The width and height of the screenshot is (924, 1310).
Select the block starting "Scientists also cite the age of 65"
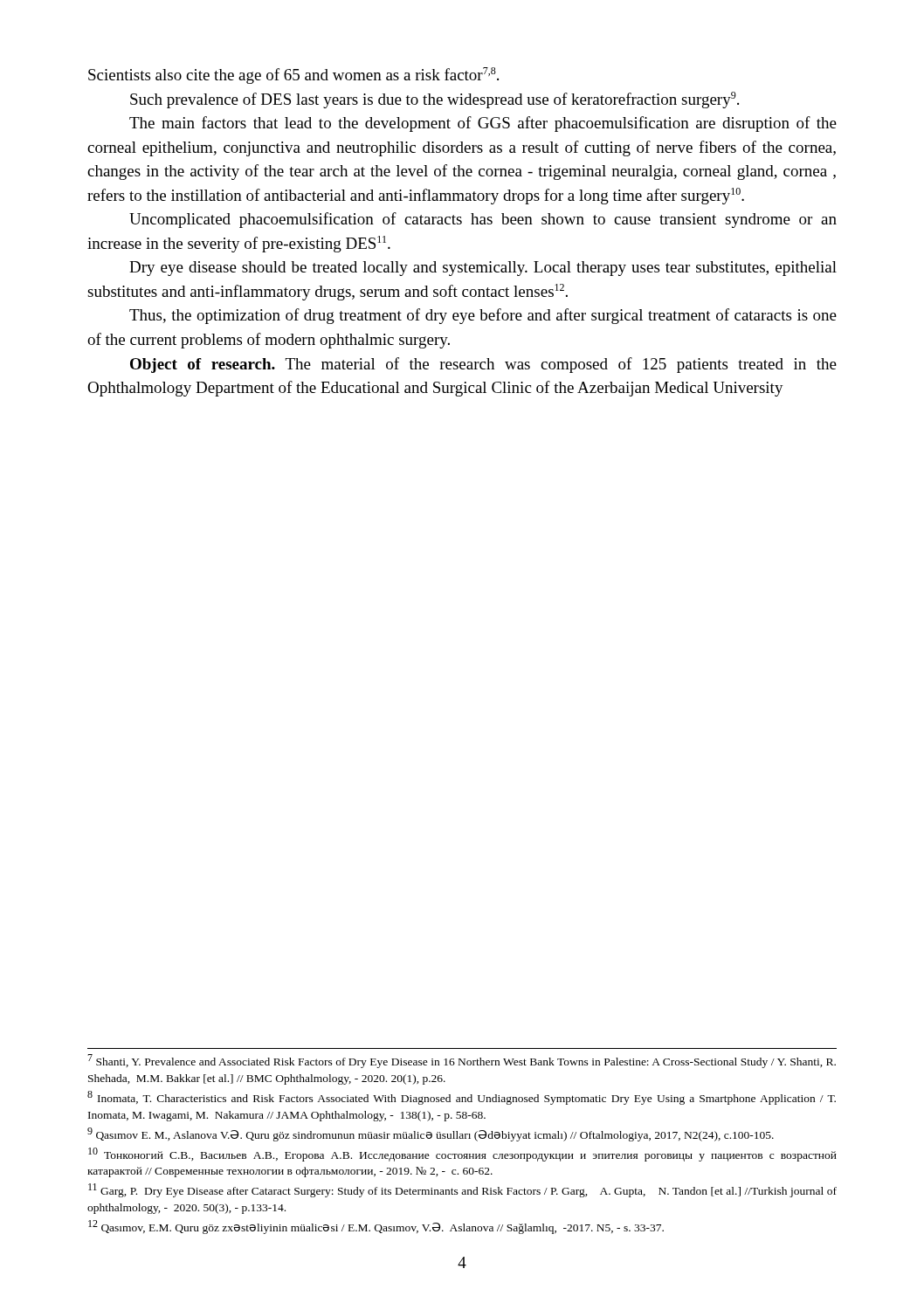pyautogui.click(x=462, y=75)
